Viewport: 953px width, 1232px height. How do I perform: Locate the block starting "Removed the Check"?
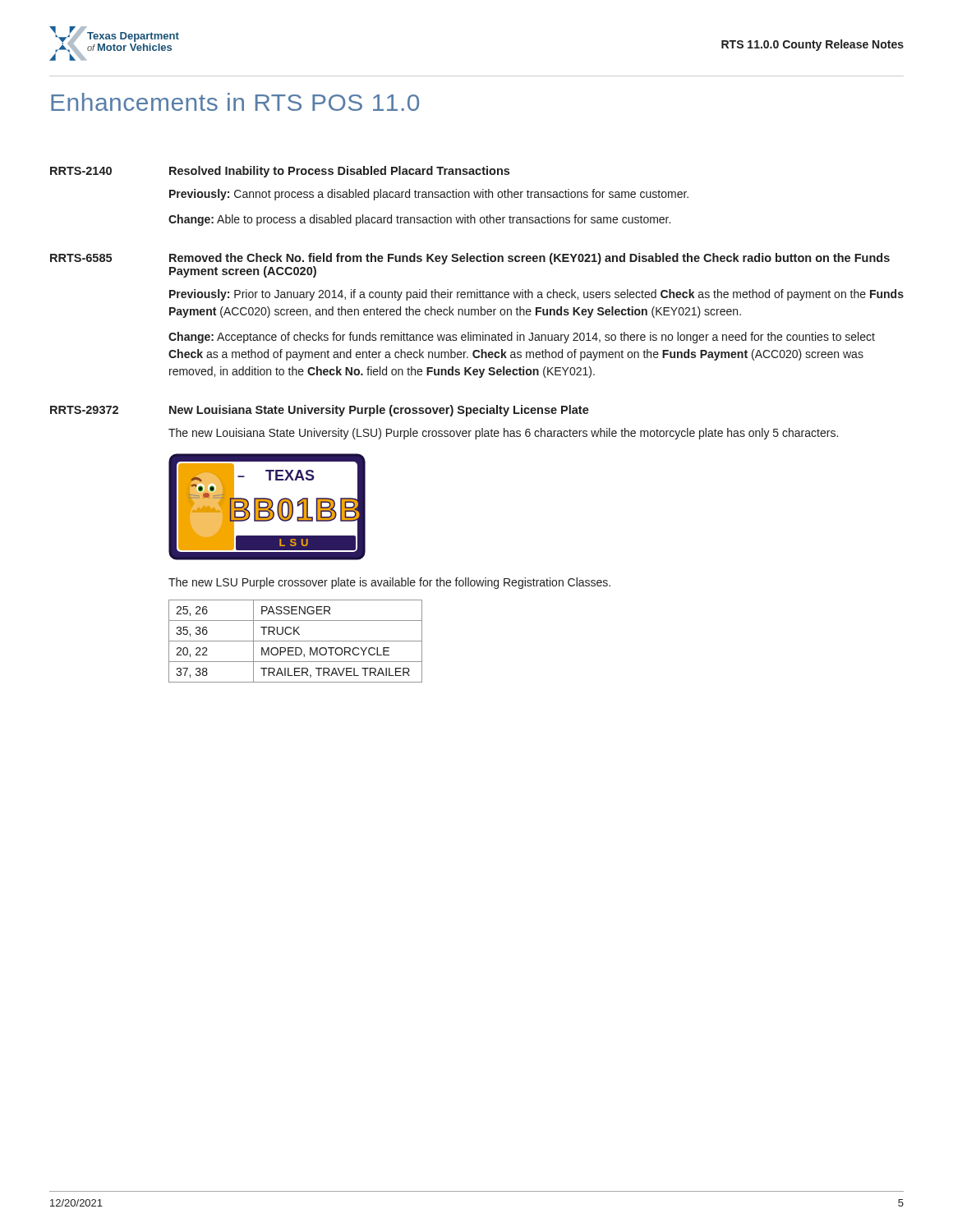click(529, 264)
